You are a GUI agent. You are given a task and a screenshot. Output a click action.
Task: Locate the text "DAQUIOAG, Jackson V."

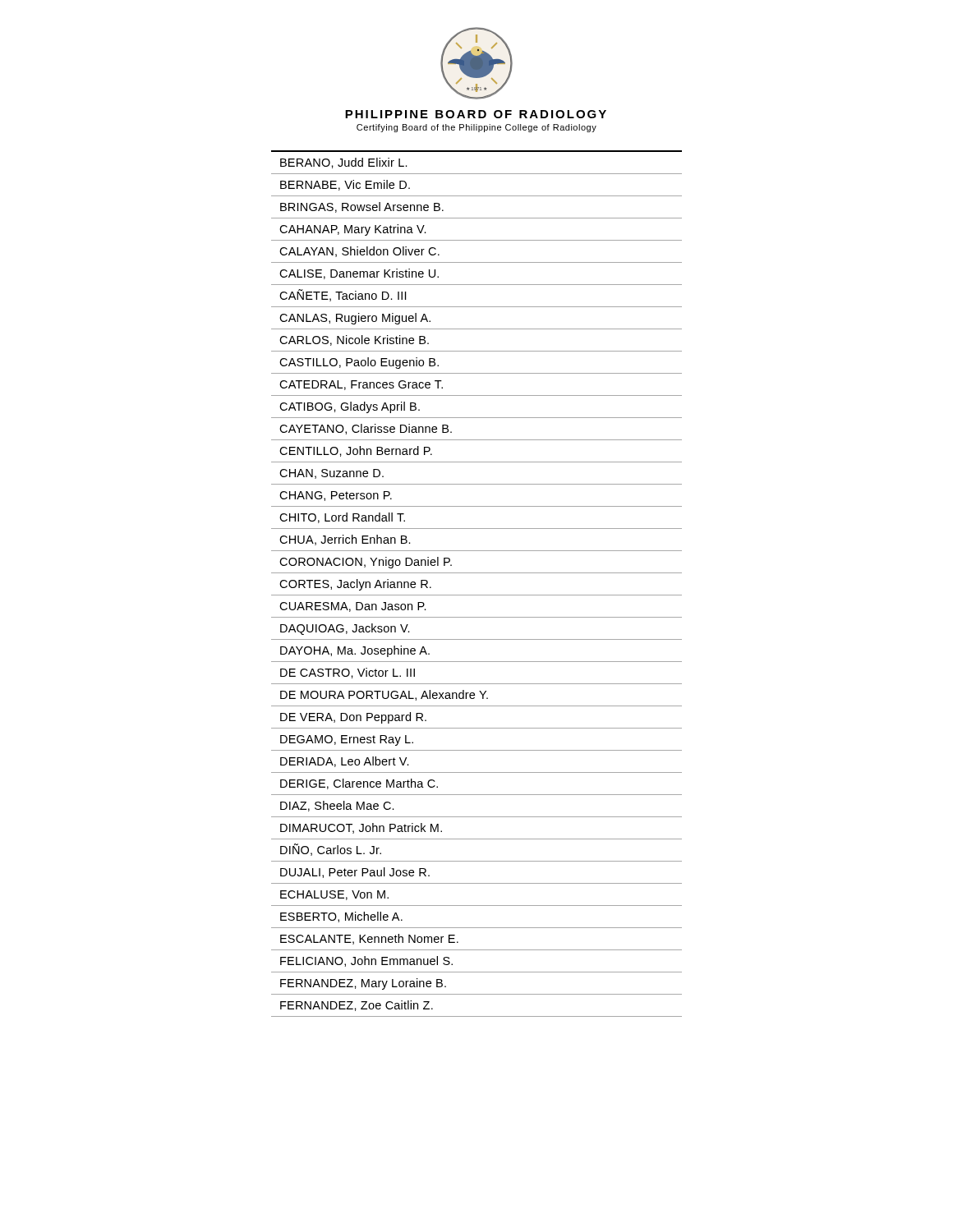(x=345, y=628)
